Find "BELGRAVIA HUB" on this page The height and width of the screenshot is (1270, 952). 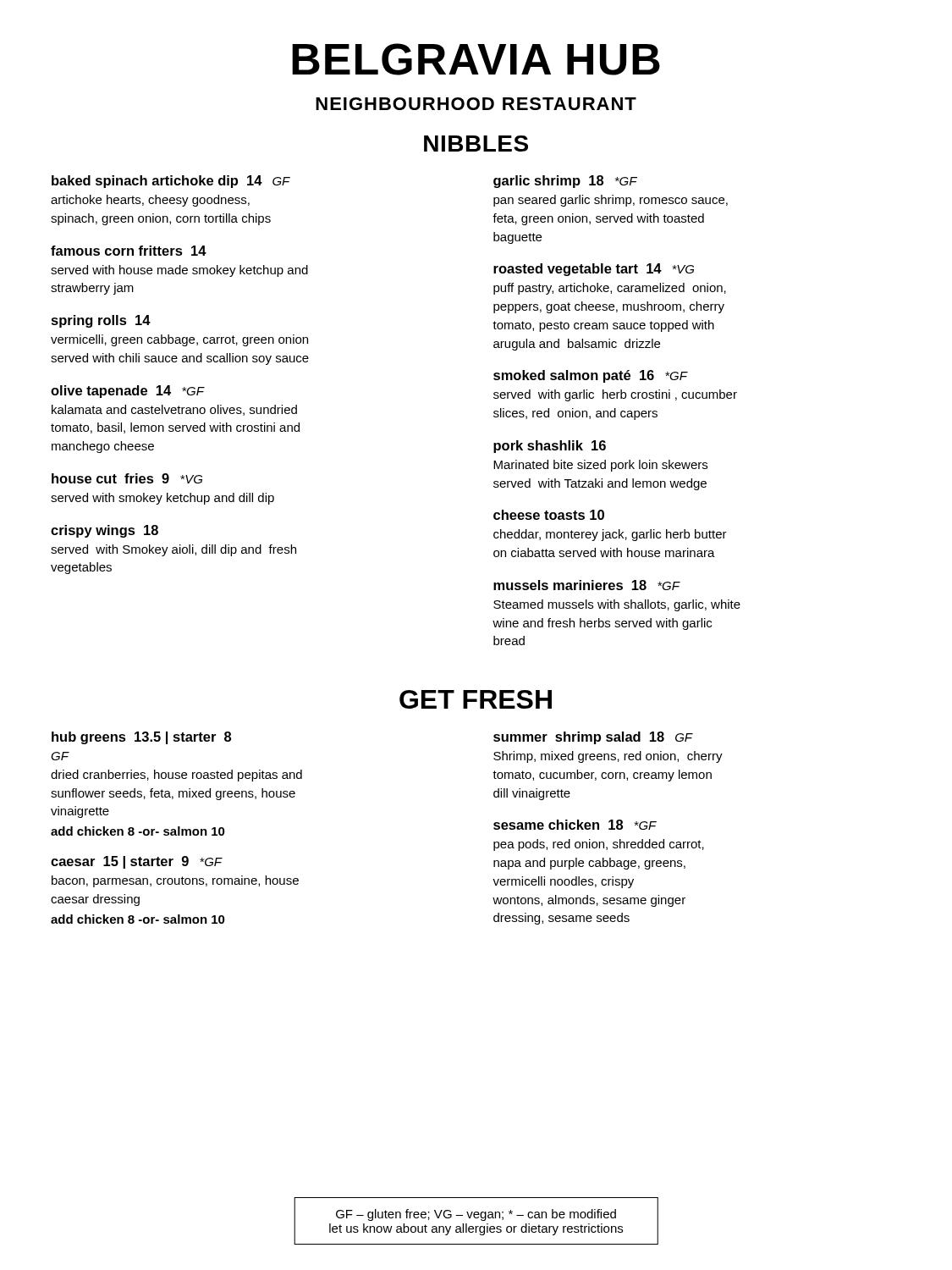point(476,59)
